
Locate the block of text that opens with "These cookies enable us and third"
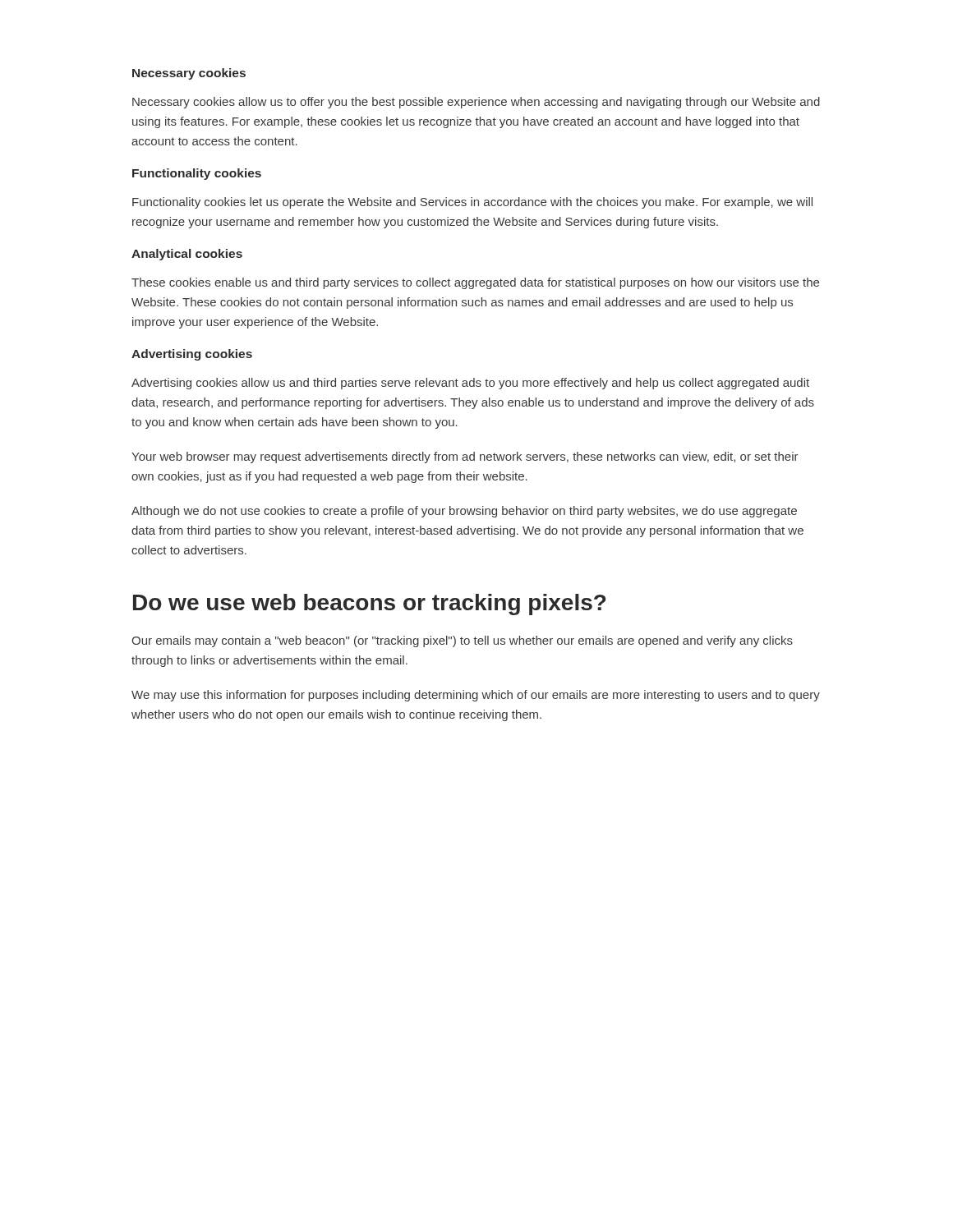[476, 302]
